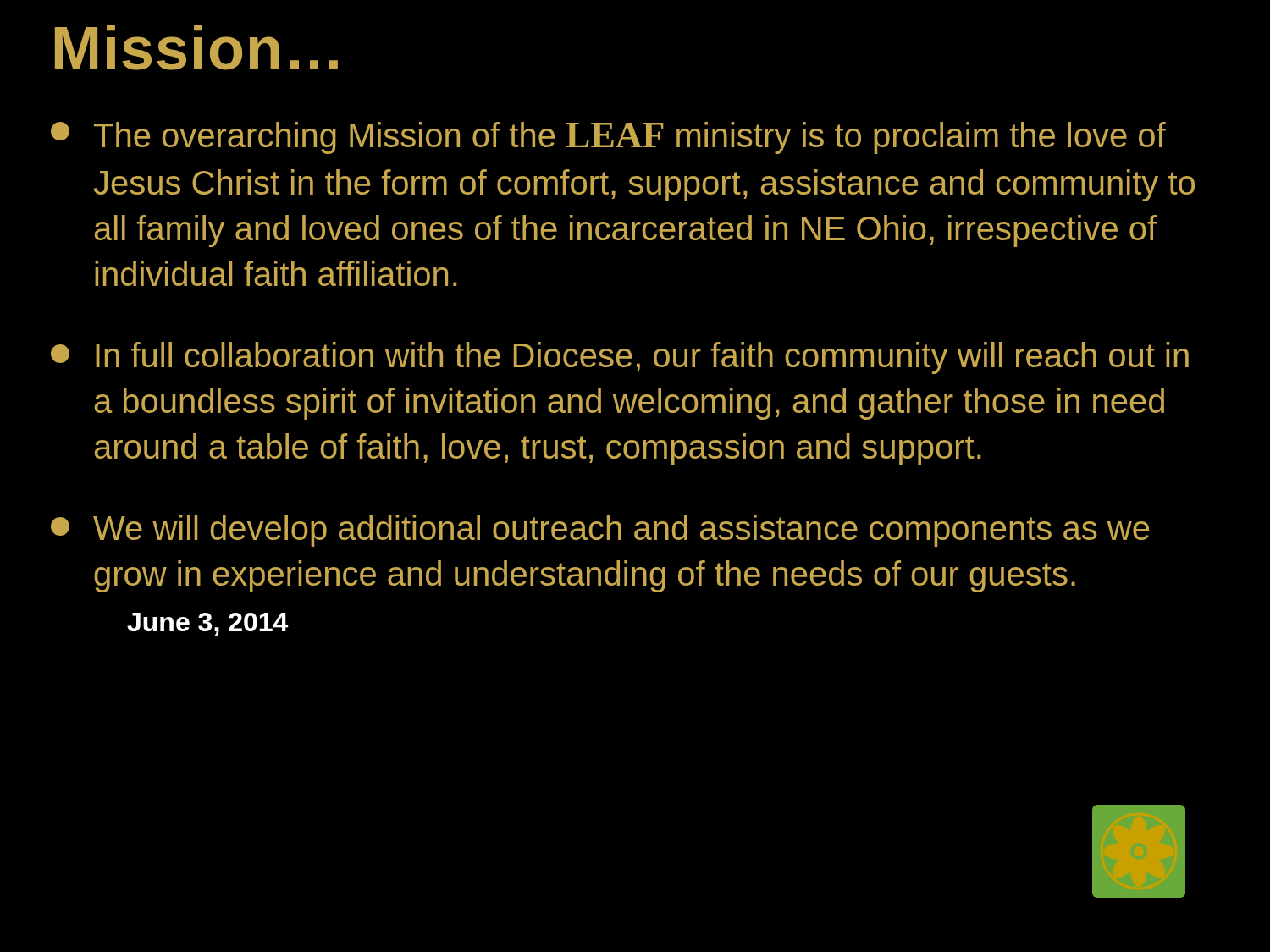This screenshot has width=1270, height=952.
Task: Select the text starting "In full collaboration with the Diocese,"
Action: pos(627,401)
